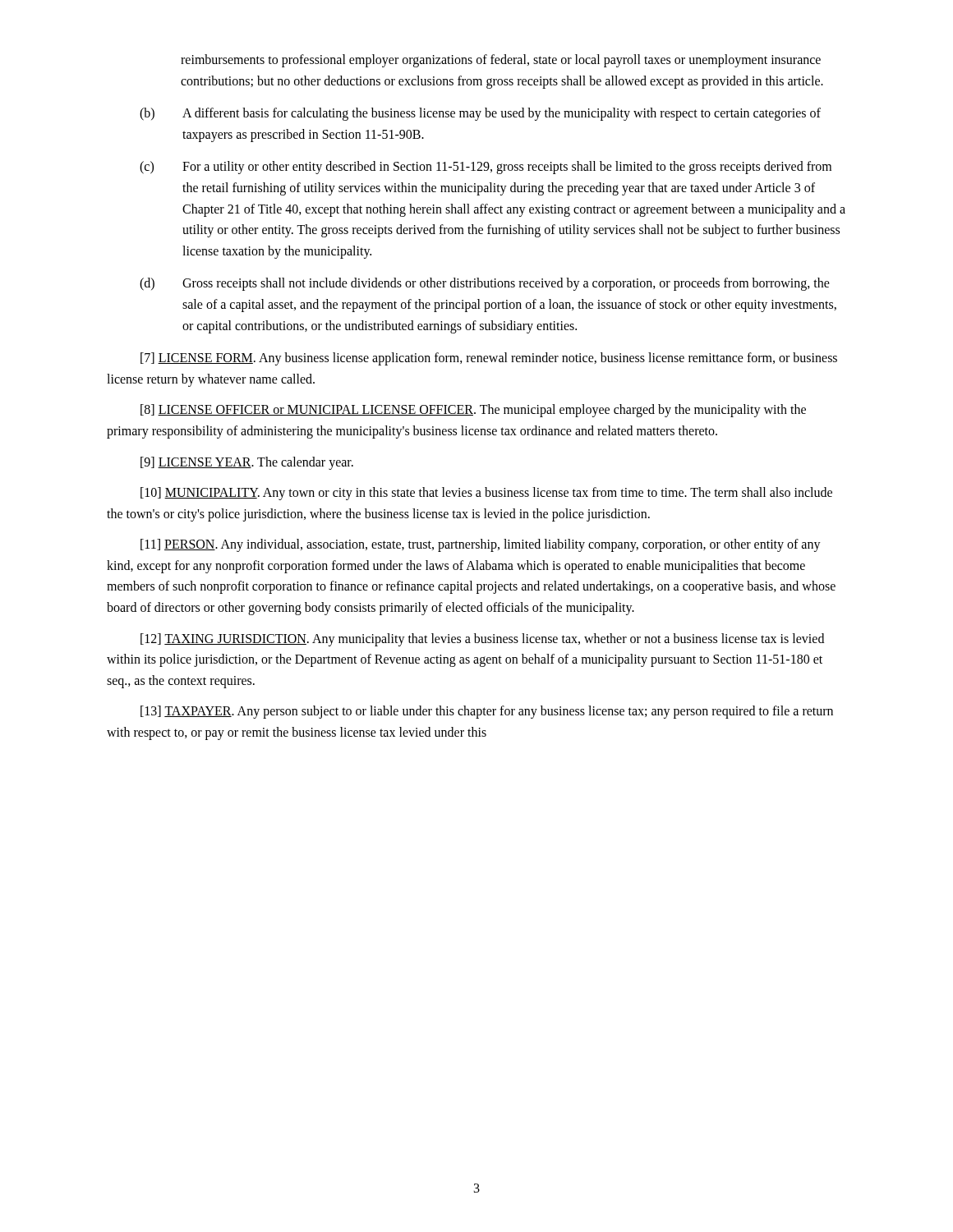Point to the element starting "(c) For a utility"
Image resolution: width=953 pixels, height=1232 pixels.
pyautogui.click(x=493, y=209)
